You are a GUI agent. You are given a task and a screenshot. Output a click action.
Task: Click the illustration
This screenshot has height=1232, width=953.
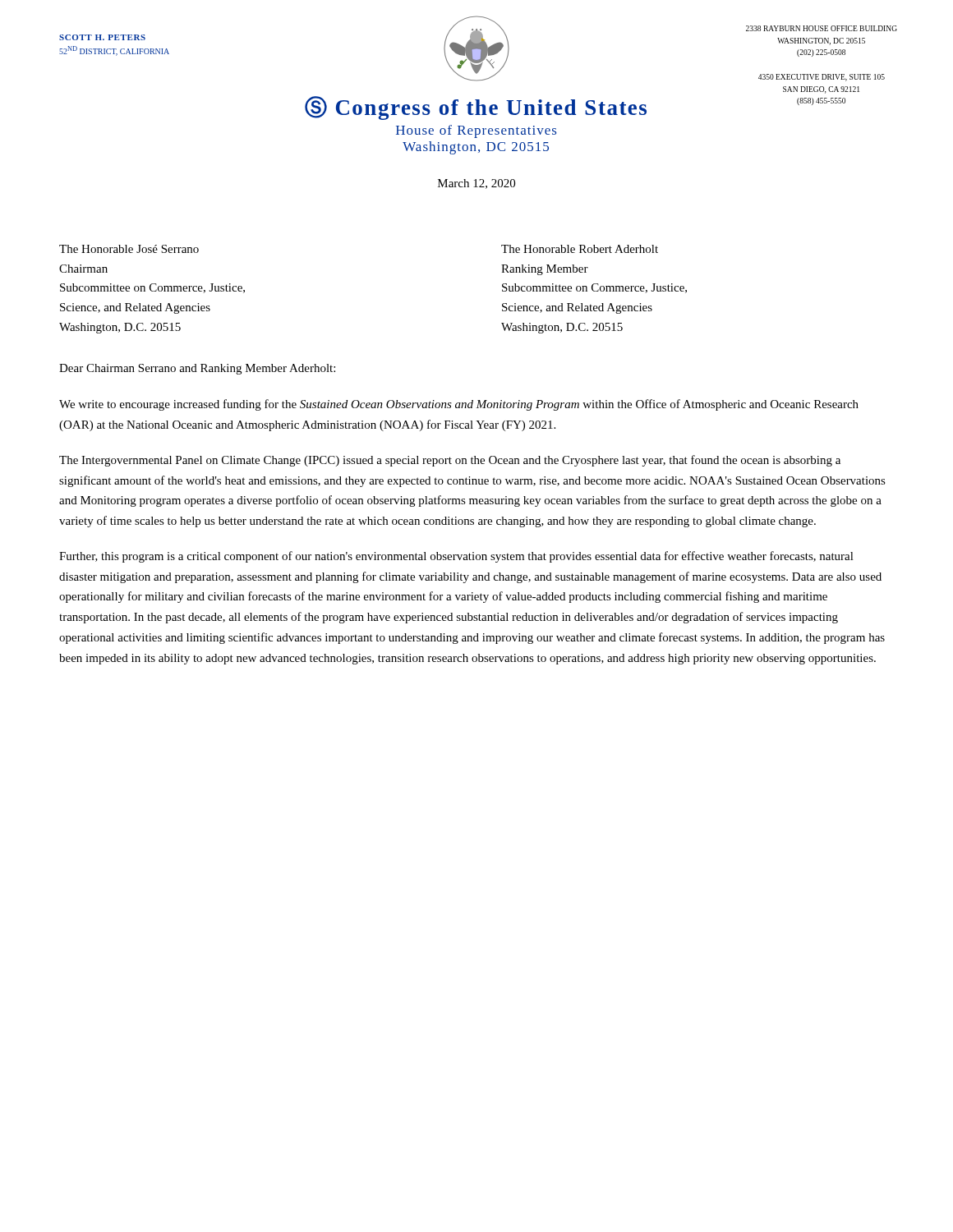pyautogui.click(x=476, y=50)
